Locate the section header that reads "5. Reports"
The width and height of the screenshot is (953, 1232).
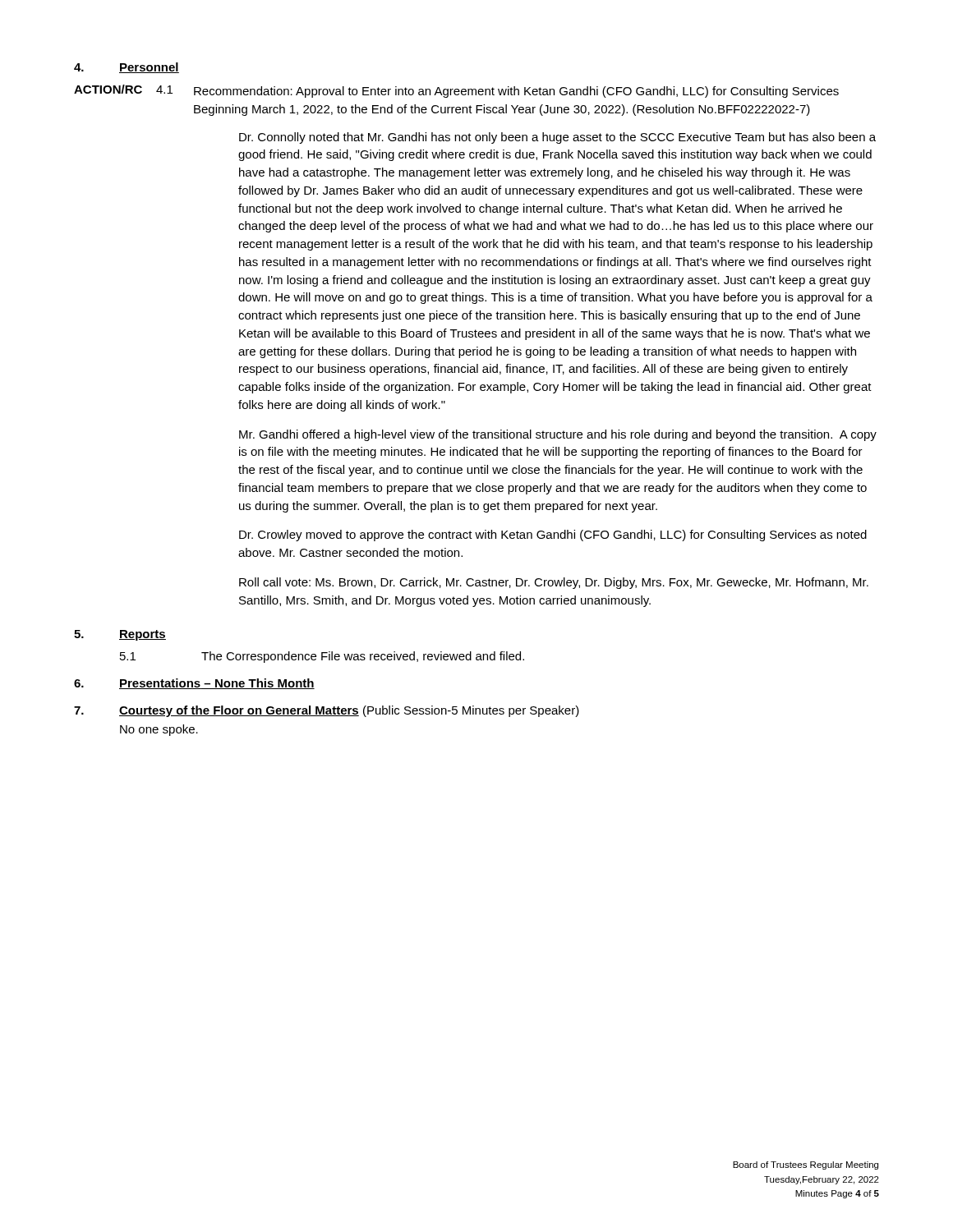(x=120, y=634)
